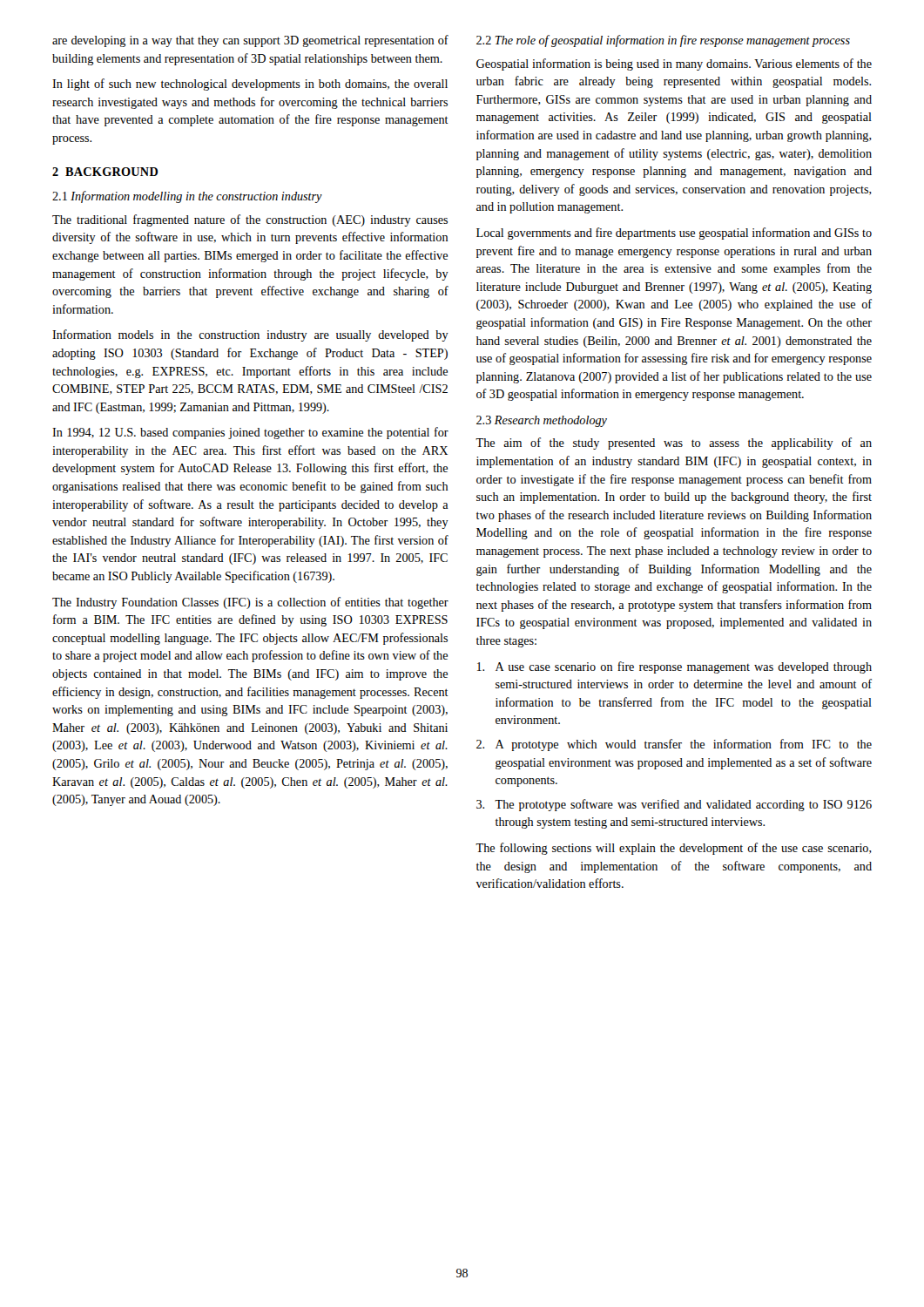The width and height of the screenshot is (924, 1307).
Task: Point to the element starting "The Industry Foundation Classes (IFC) is"
Action: coord(250,701)
